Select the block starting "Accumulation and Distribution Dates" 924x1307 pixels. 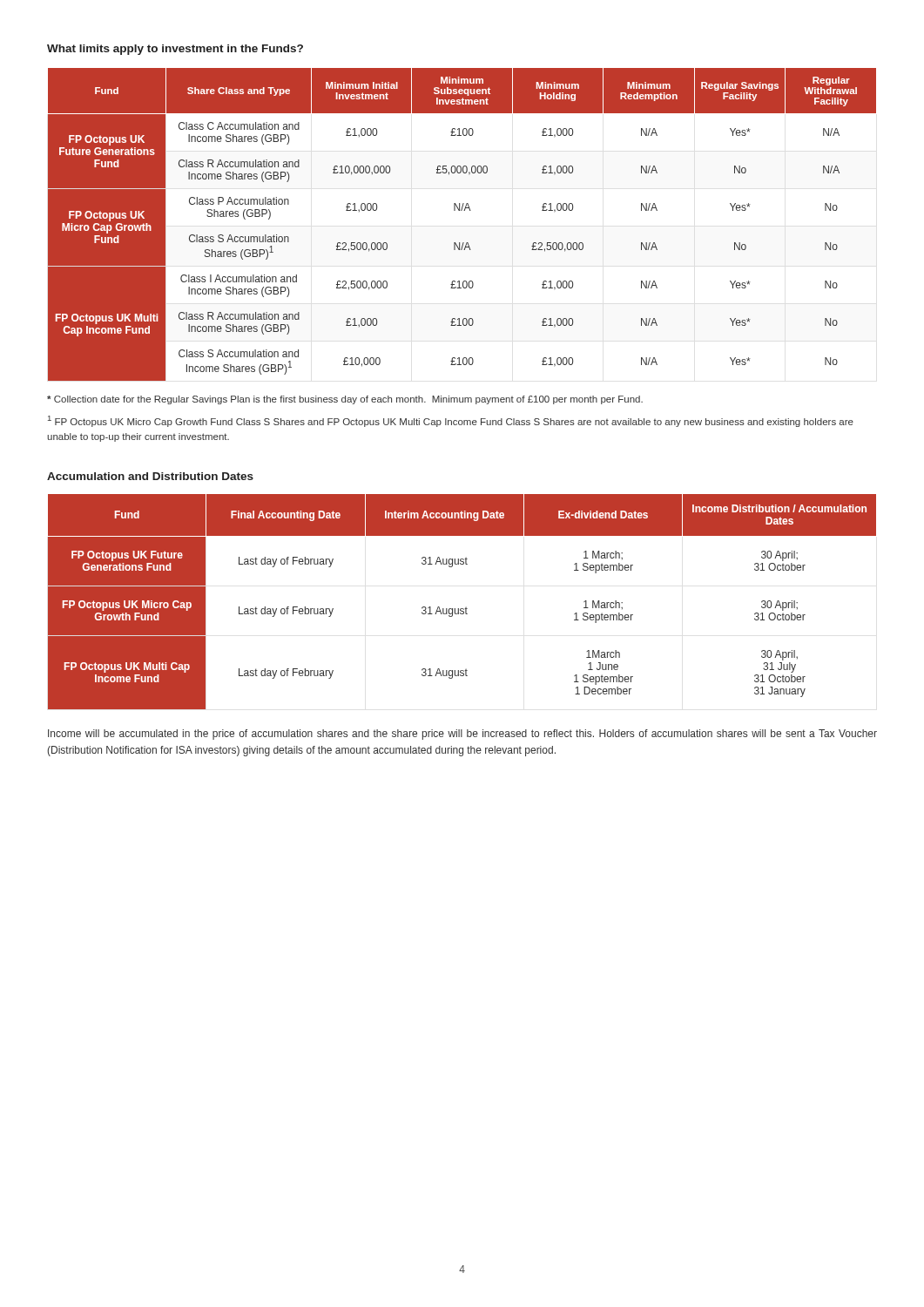[150, 476]
